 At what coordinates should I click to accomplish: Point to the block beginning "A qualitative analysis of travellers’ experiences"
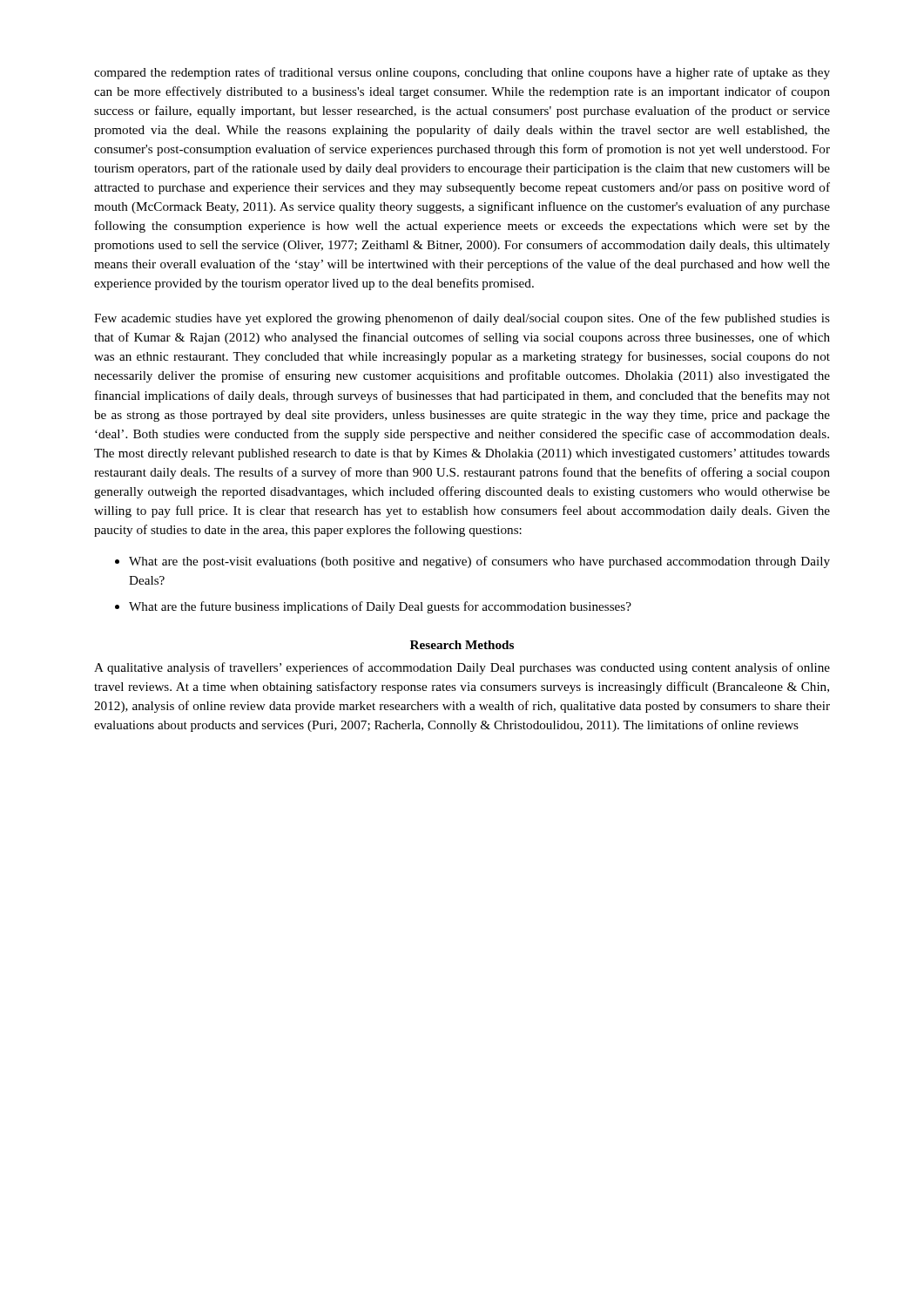pos(462,696)
